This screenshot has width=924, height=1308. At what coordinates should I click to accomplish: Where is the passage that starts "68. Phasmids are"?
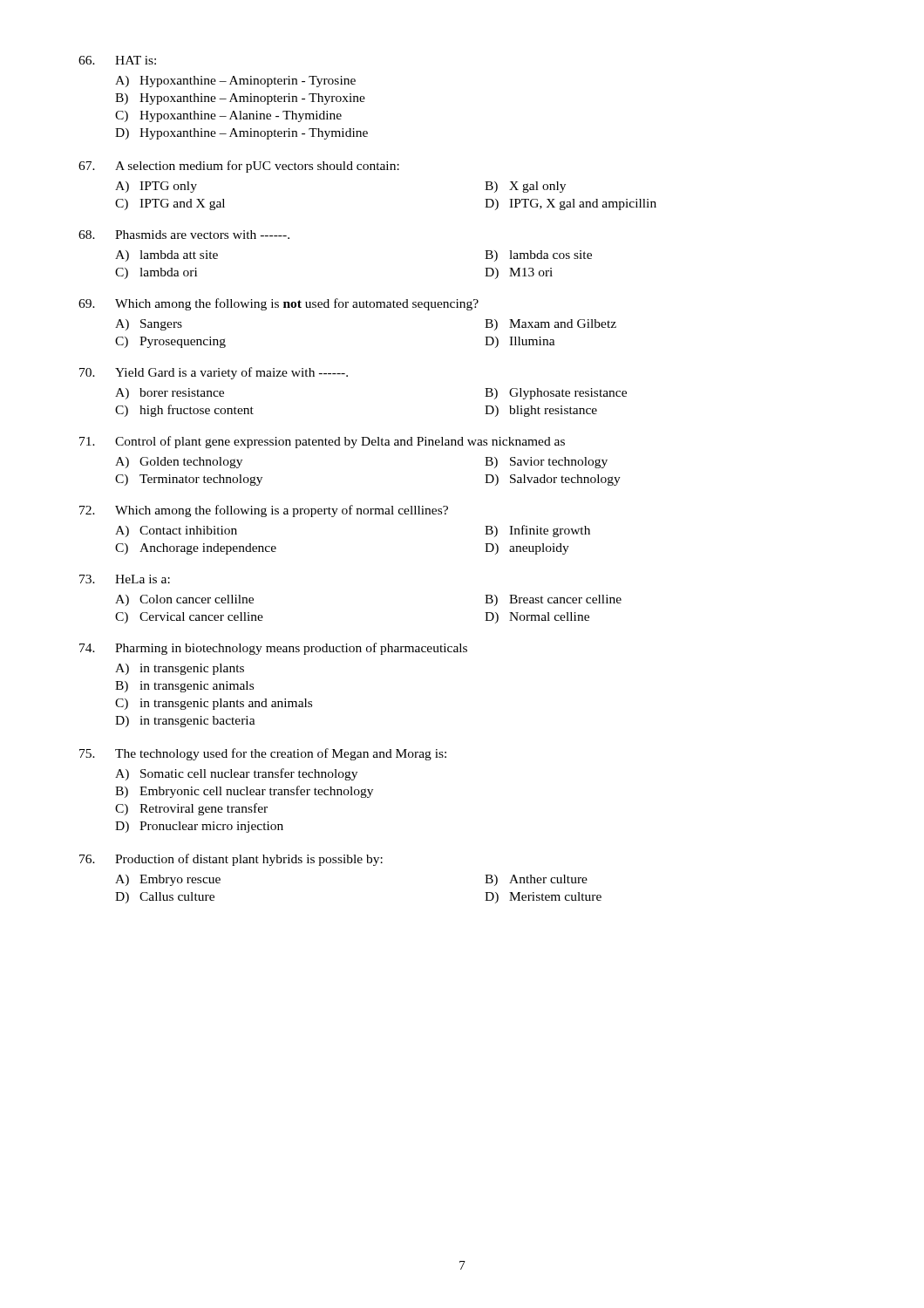tap(184, 235)
